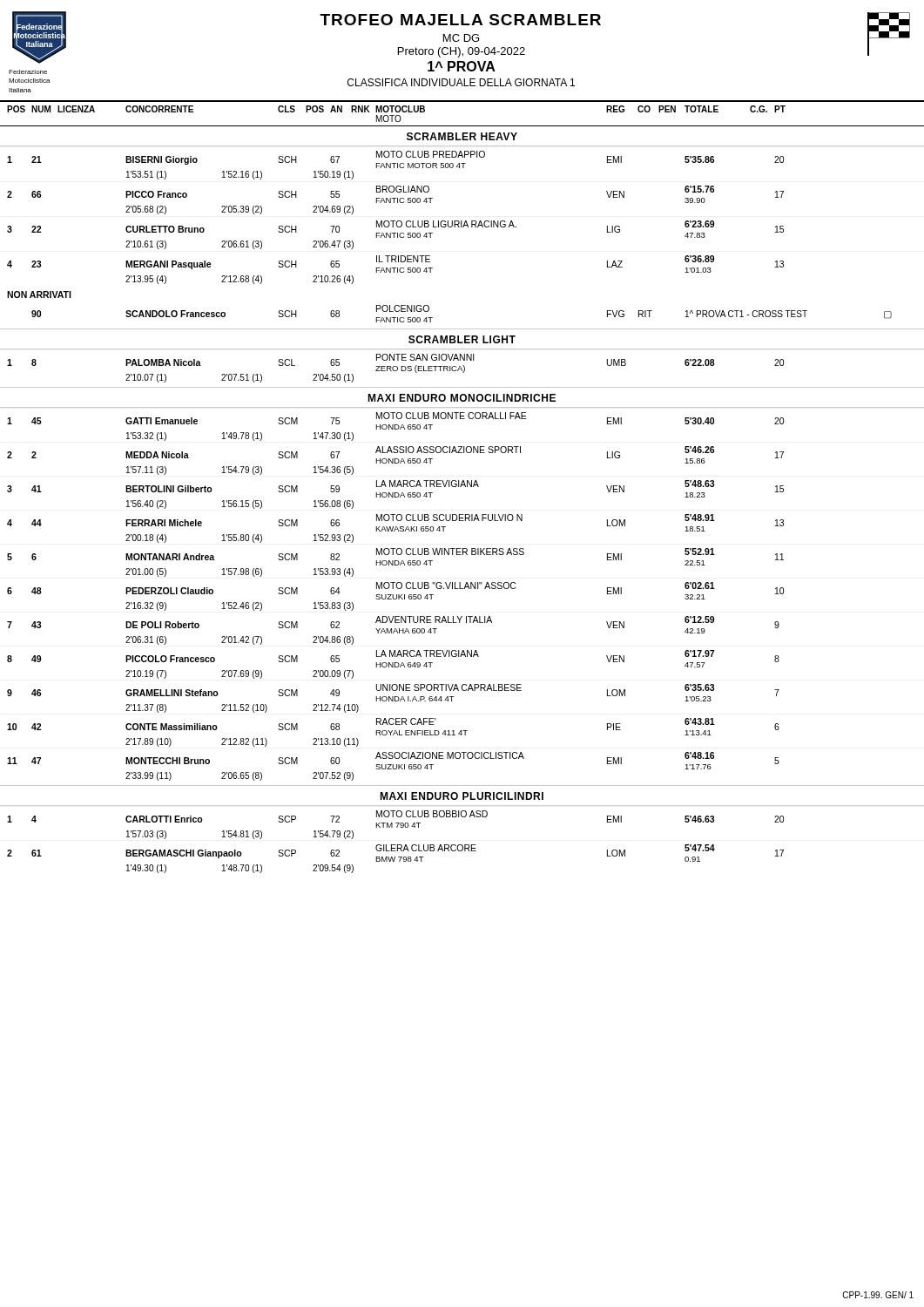Screen dimensions: 1307x924
Task: Point to the region starting "SCRAMBLER LIGHT"
Action: [x=462, y=340]
